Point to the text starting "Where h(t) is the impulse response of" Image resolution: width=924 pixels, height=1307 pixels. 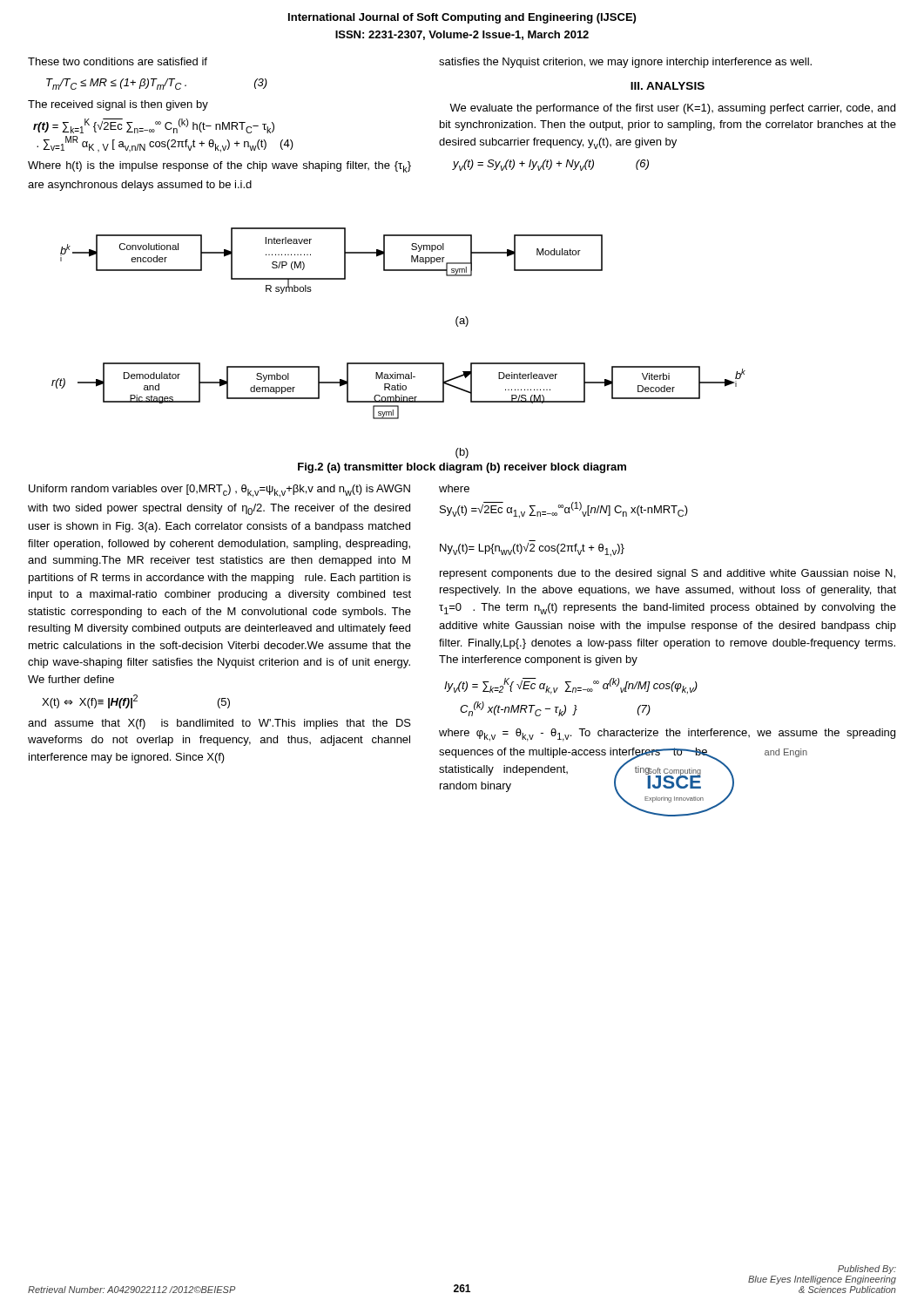click(x=219, y=175)
